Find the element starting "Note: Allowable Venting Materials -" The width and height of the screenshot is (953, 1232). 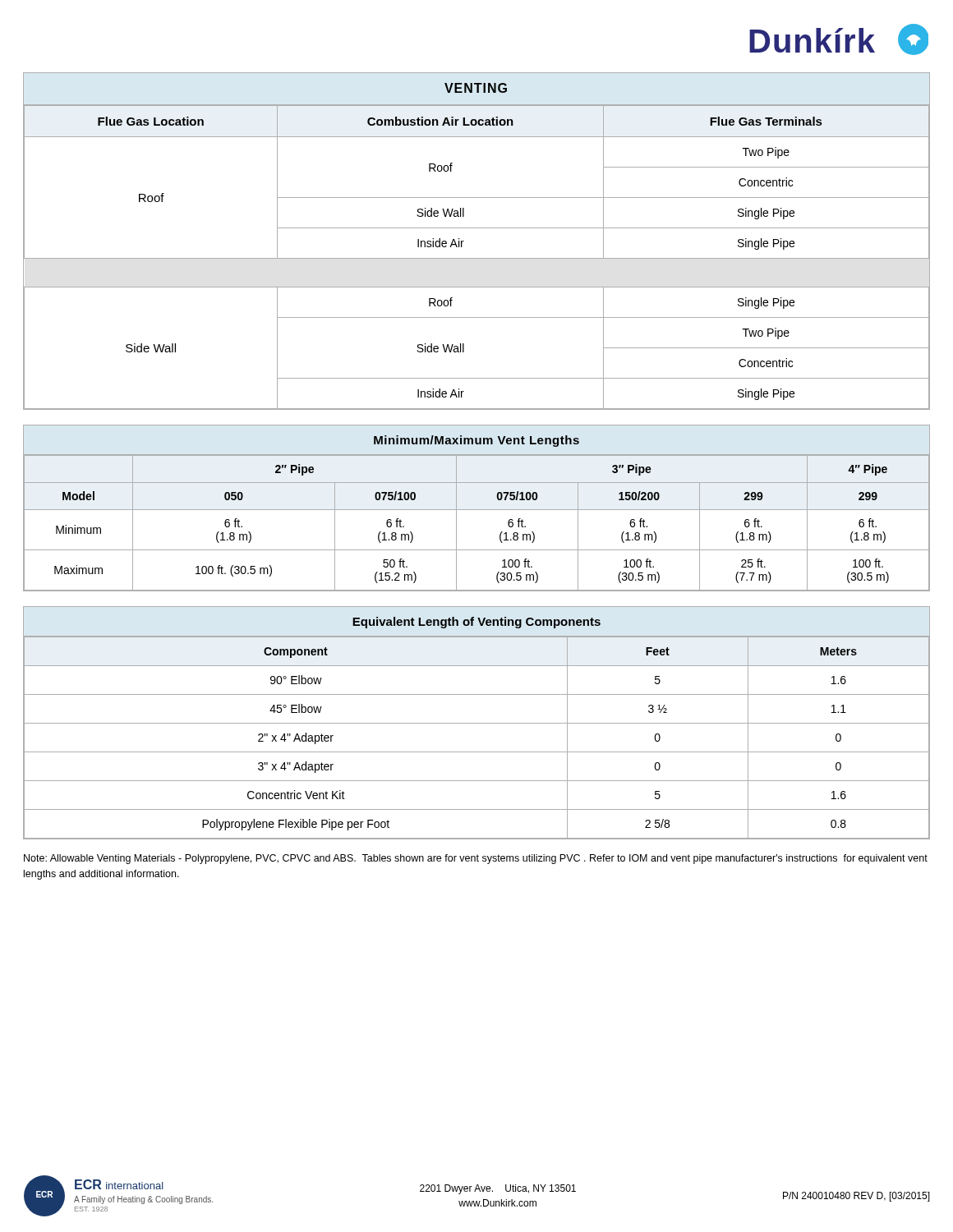point(475,866)
